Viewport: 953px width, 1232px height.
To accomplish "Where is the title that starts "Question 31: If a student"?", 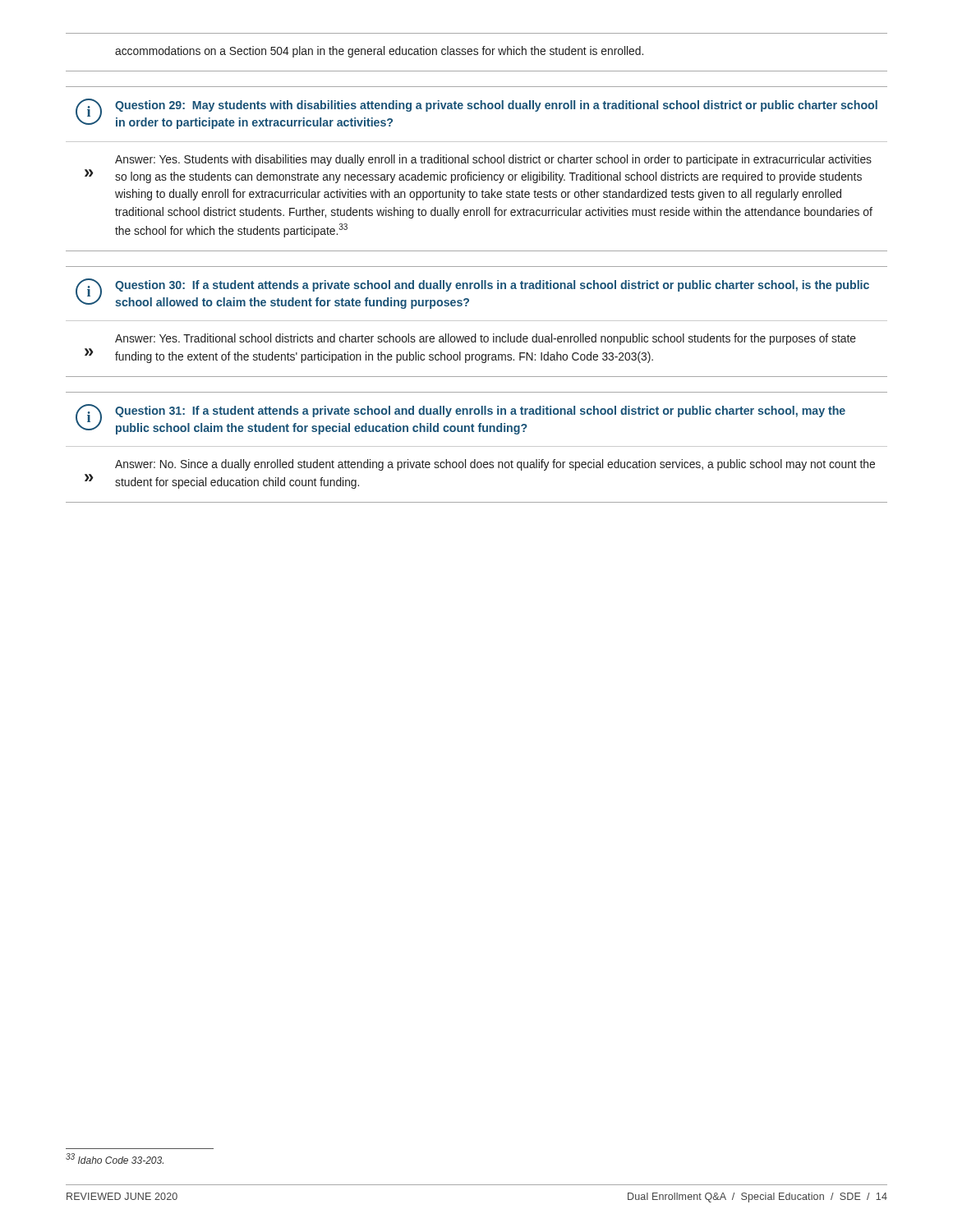I will pos(480,419).
